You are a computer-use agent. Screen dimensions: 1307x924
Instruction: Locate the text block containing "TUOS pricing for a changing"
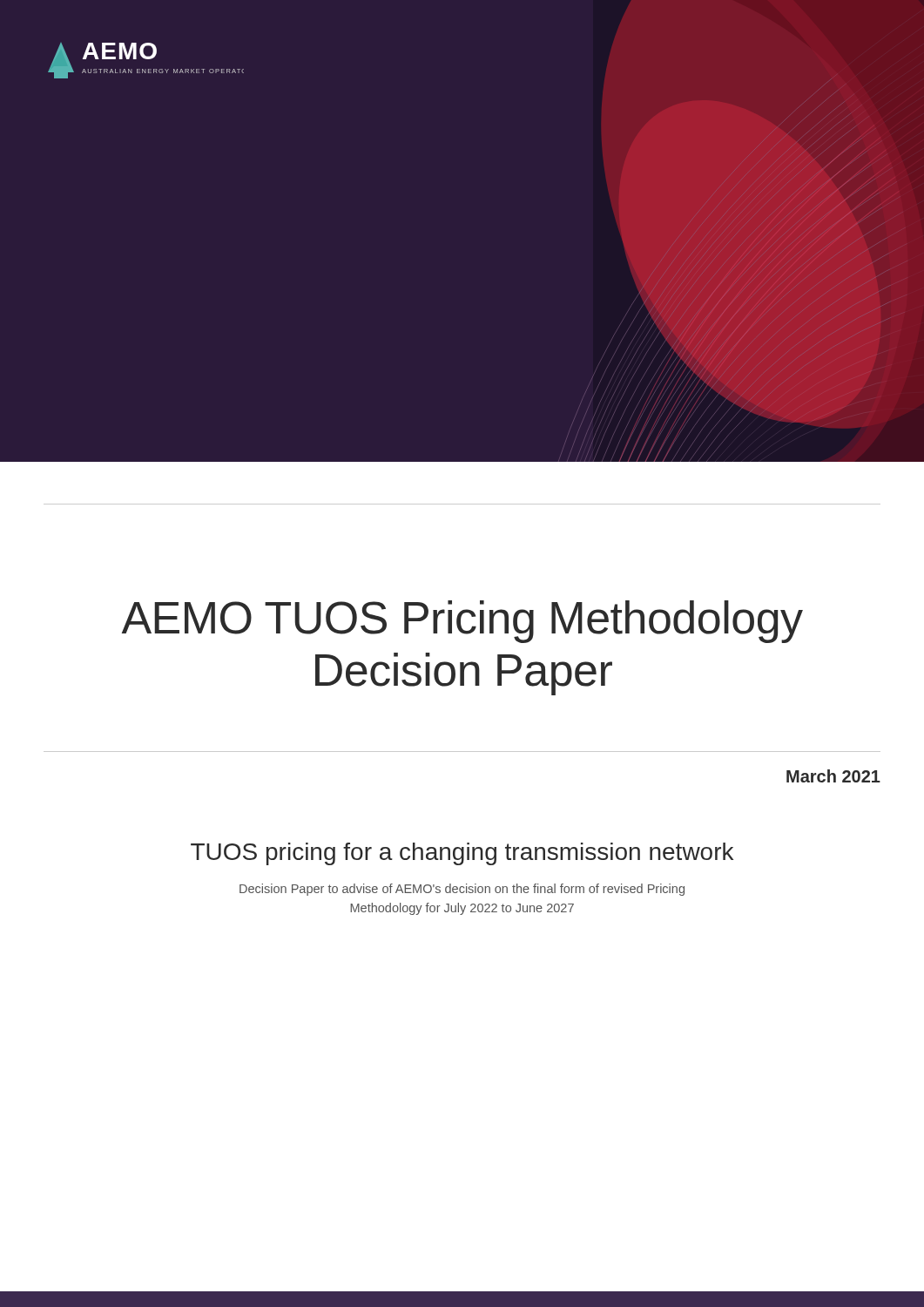click(x=462, y=852)
